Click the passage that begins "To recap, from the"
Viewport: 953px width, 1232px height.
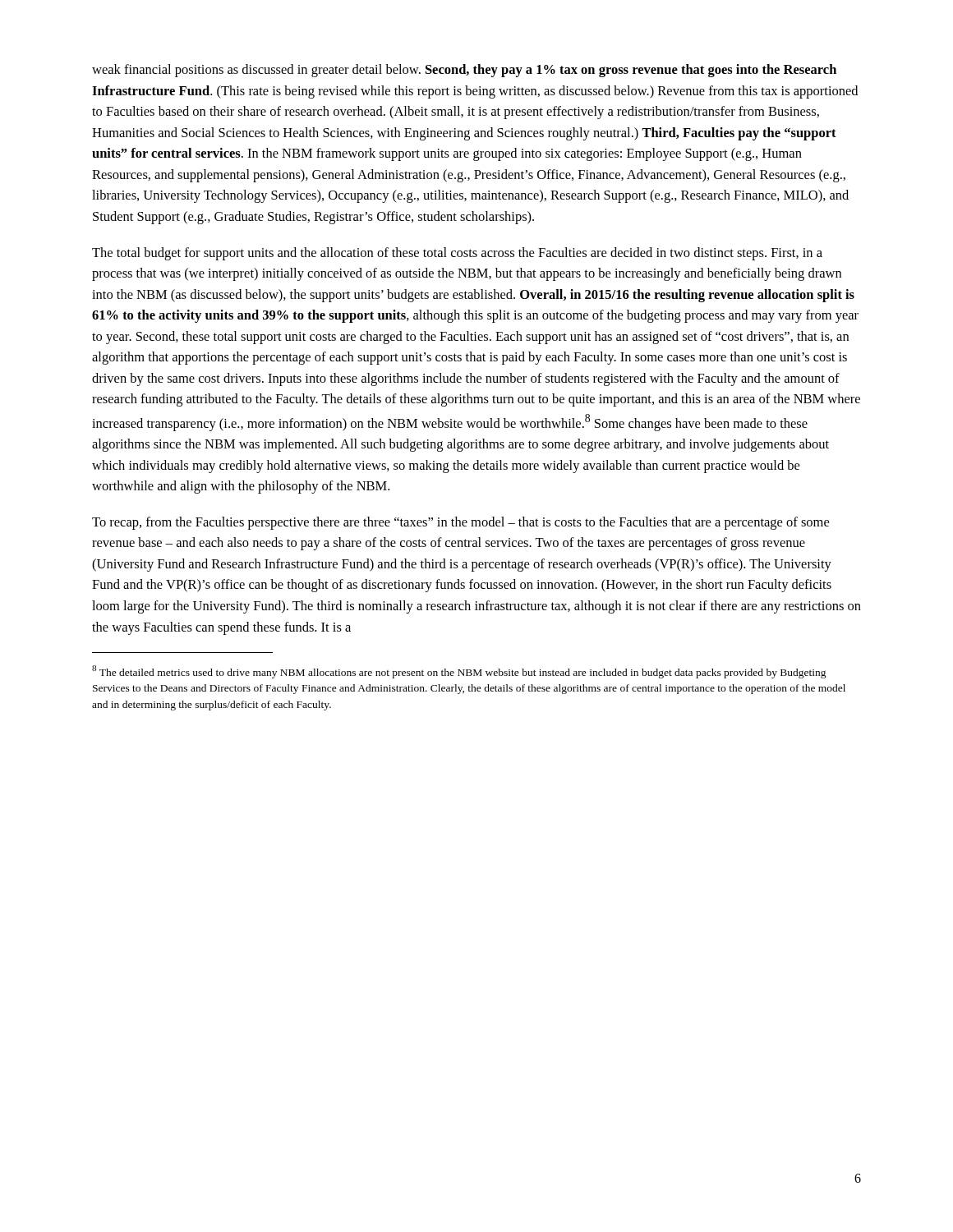(476, 574)
